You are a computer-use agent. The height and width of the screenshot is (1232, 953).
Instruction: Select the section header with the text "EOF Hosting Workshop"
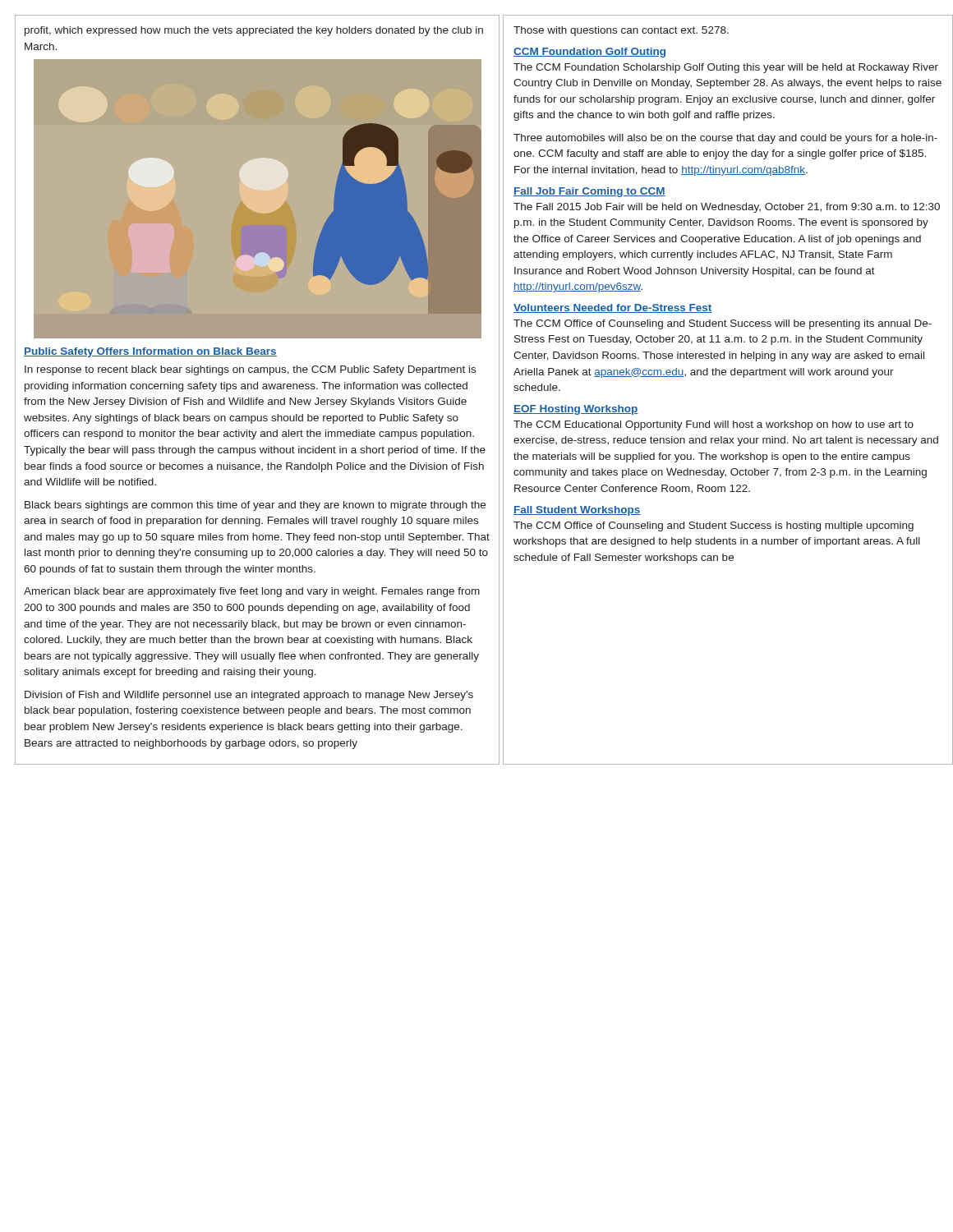point(576,408)
